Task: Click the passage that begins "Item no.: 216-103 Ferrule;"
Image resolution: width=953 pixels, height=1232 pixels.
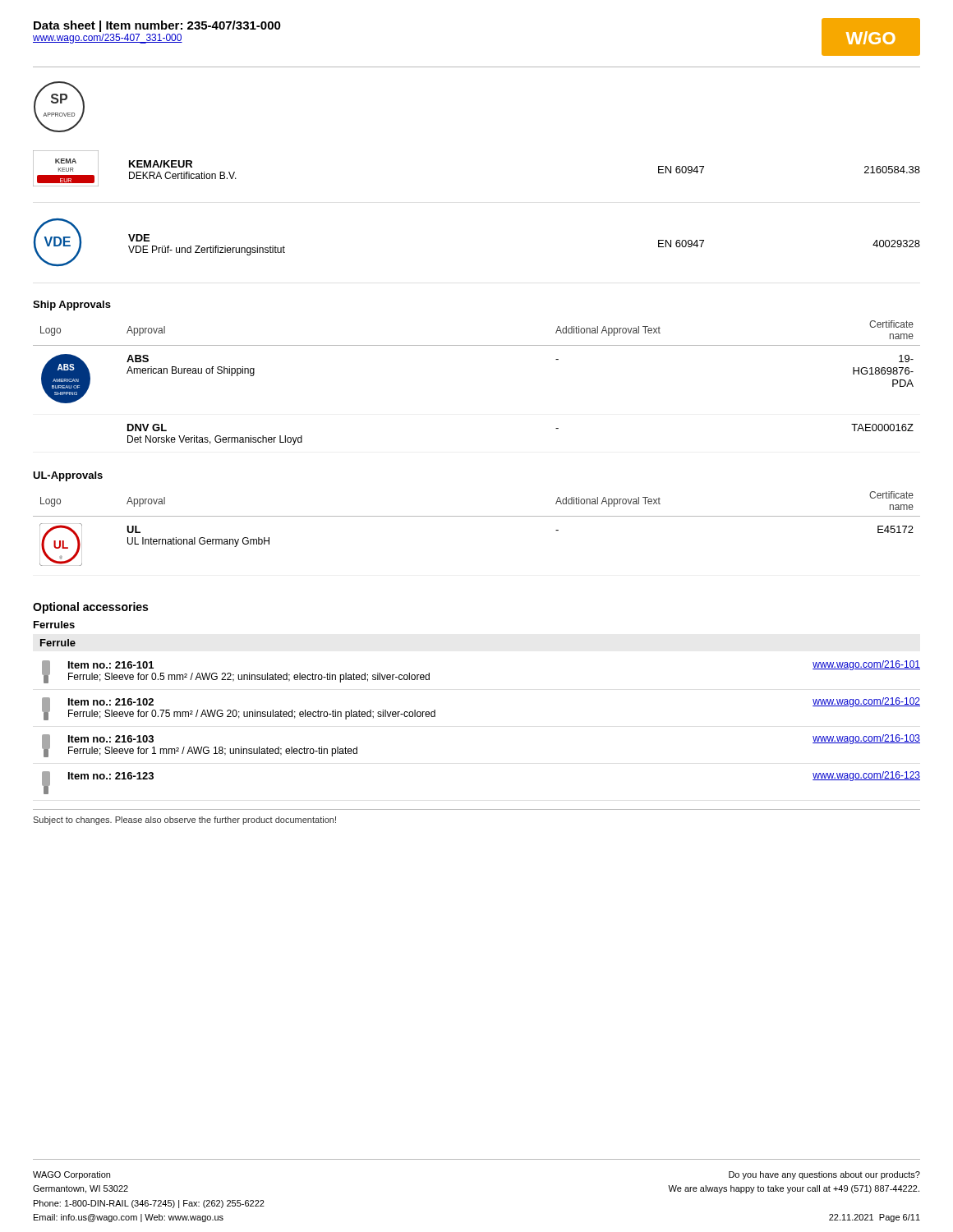Action: coord(124,749)
